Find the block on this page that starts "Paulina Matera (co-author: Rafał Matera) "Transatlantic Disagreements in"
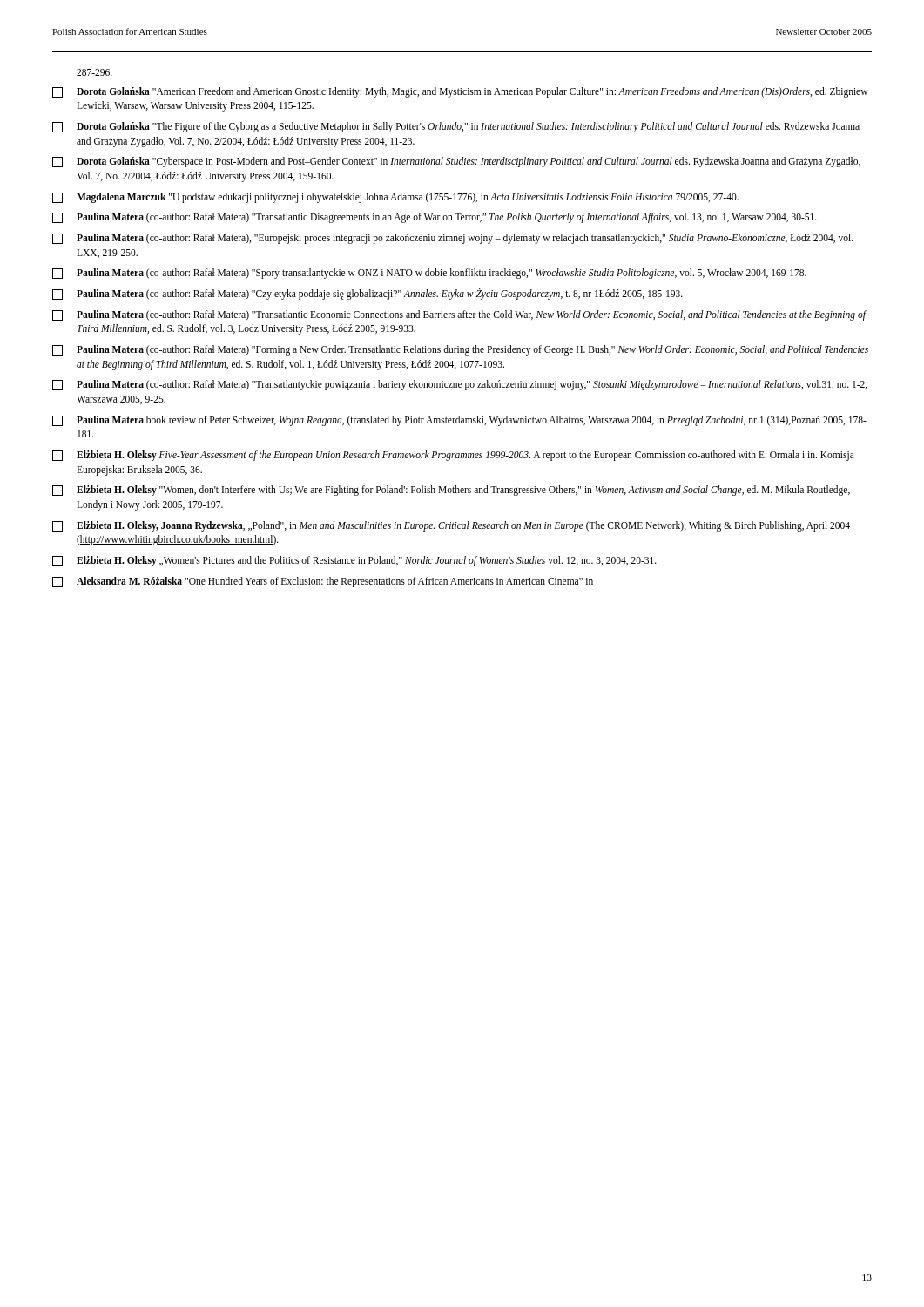924x1307 pixels. click(x=462, y=218)
